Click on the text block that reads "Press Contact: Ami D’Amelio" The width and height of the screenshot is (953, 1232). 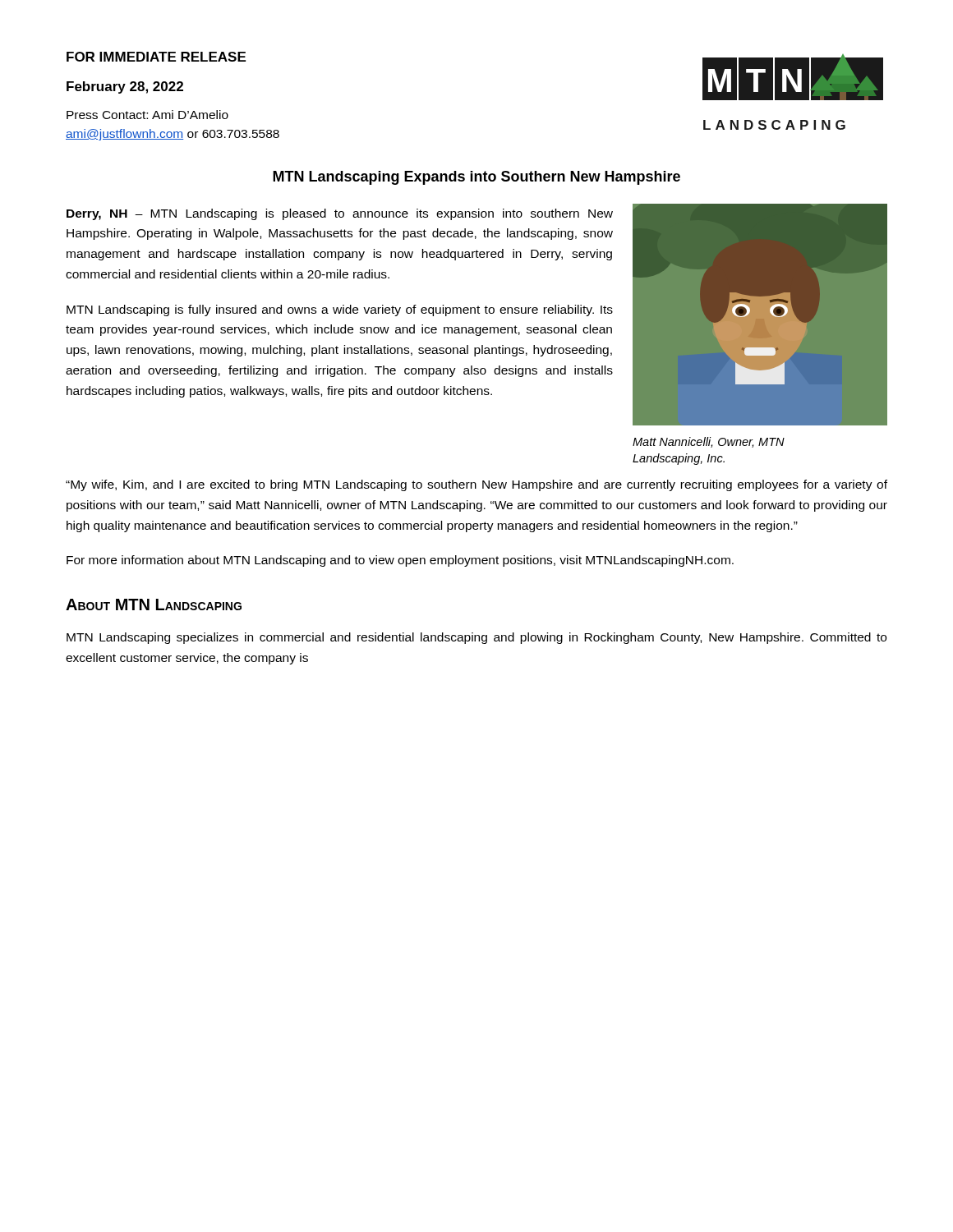(x=173, y=124)
